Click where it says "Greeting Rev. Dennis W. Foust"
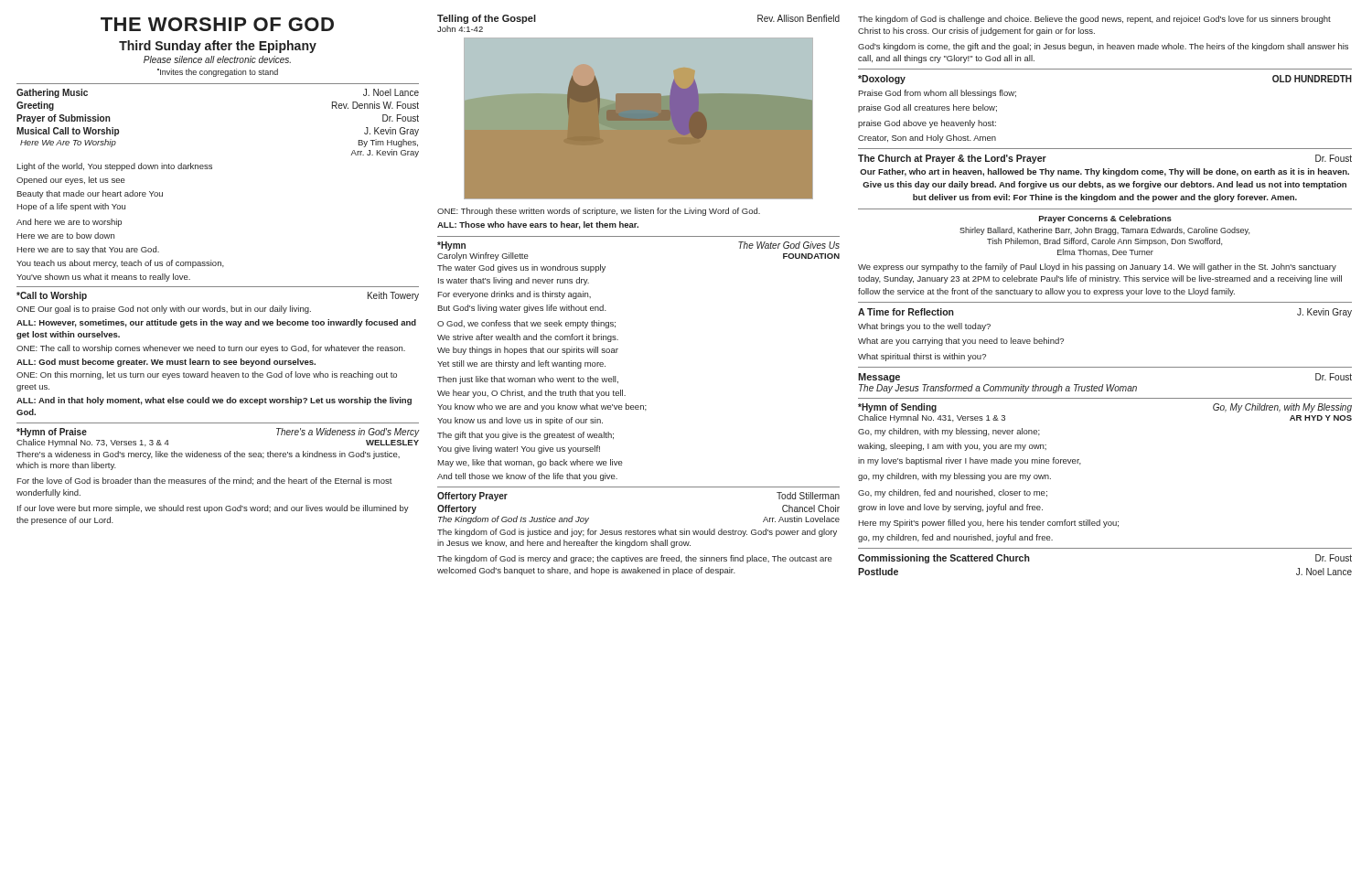The height and width of the screenshot is (888, 1372). click(x=32, y=106)
